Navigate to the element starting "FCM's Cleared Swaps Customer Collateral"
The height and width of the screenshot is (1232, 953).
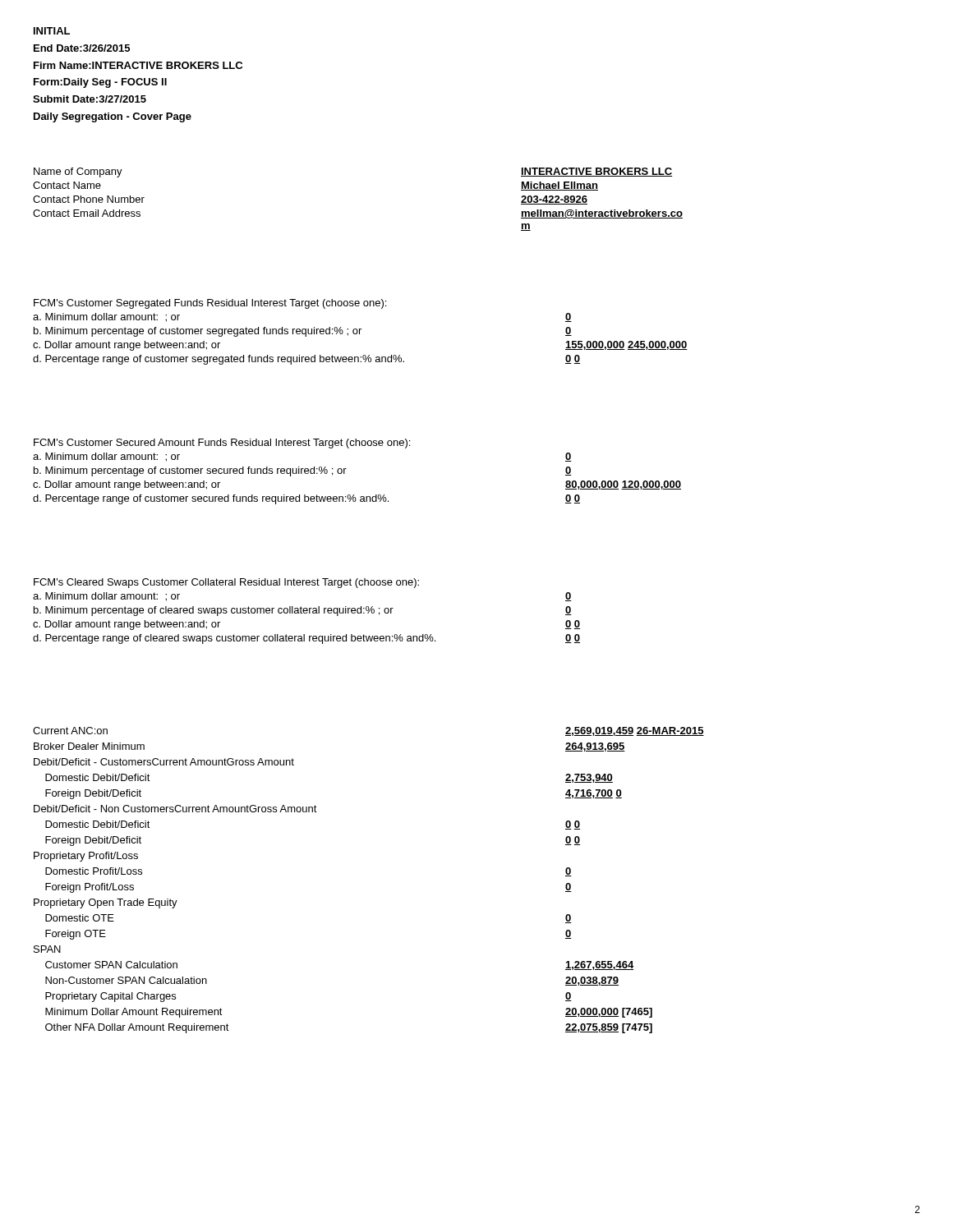coord(226,583)
